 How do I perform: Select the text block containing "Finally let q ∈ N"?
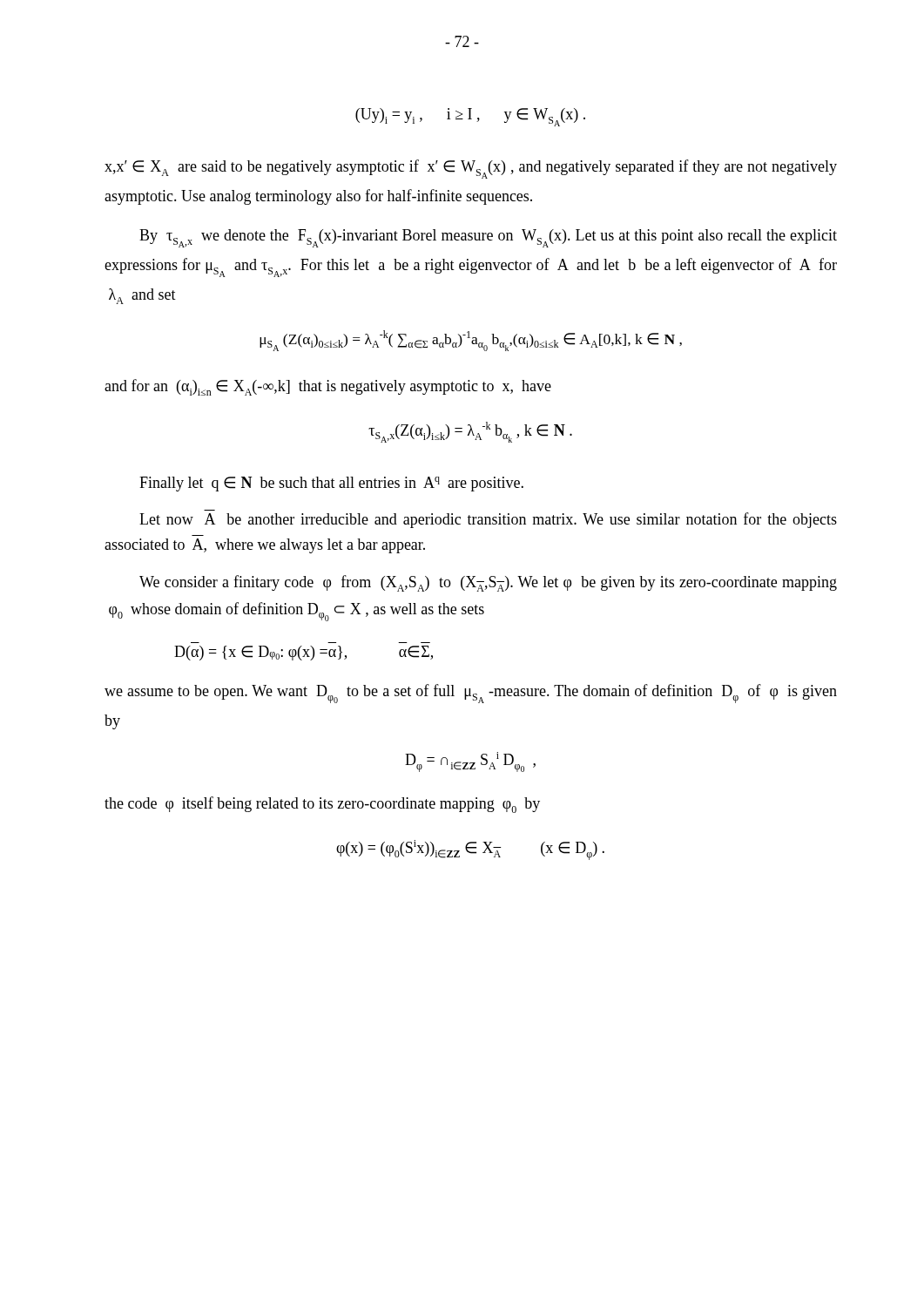[x=332, y=481]
